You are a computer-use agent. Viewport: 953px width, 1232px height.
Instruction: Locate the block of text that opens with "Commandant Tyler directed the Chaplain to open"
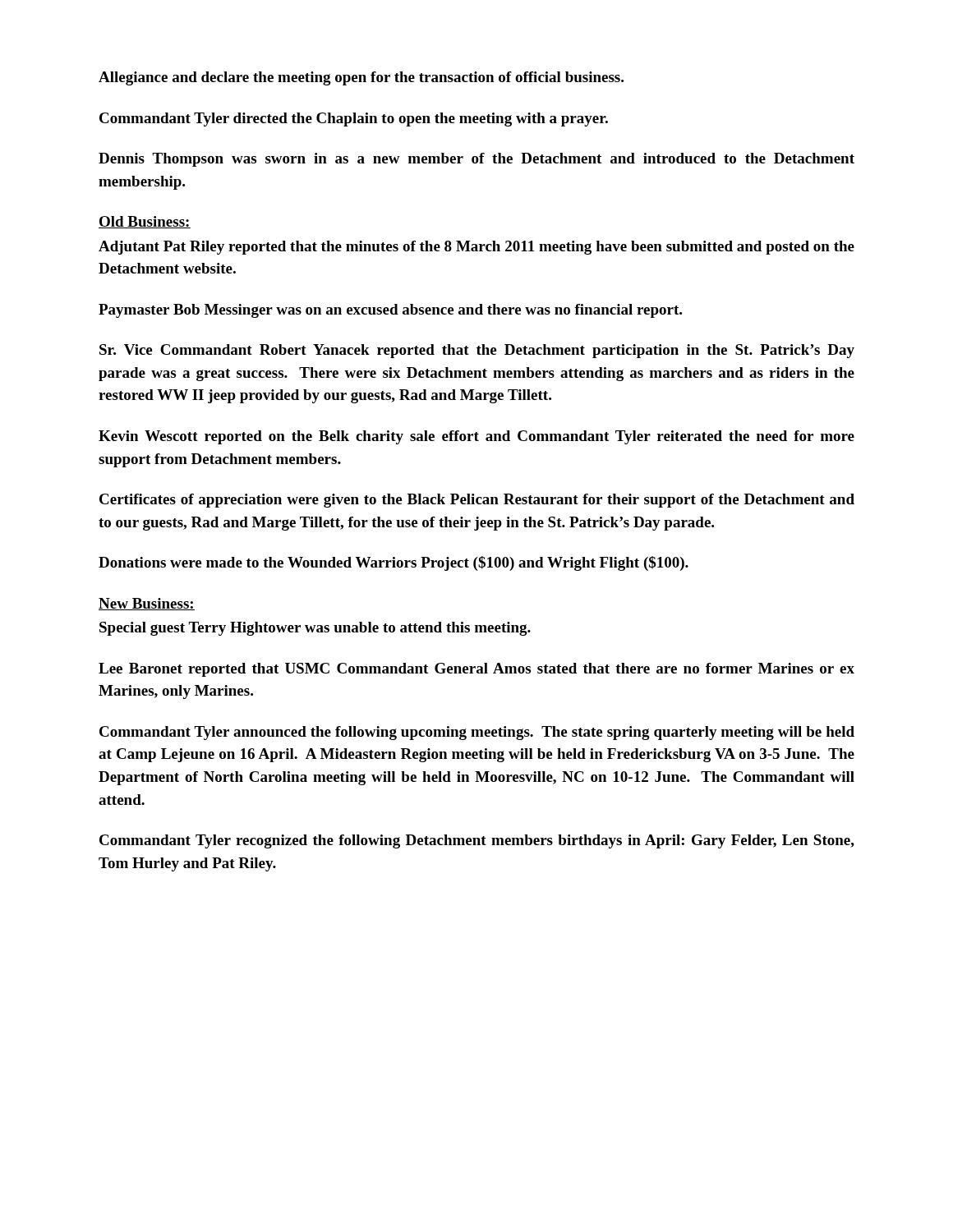coord(354,118)
